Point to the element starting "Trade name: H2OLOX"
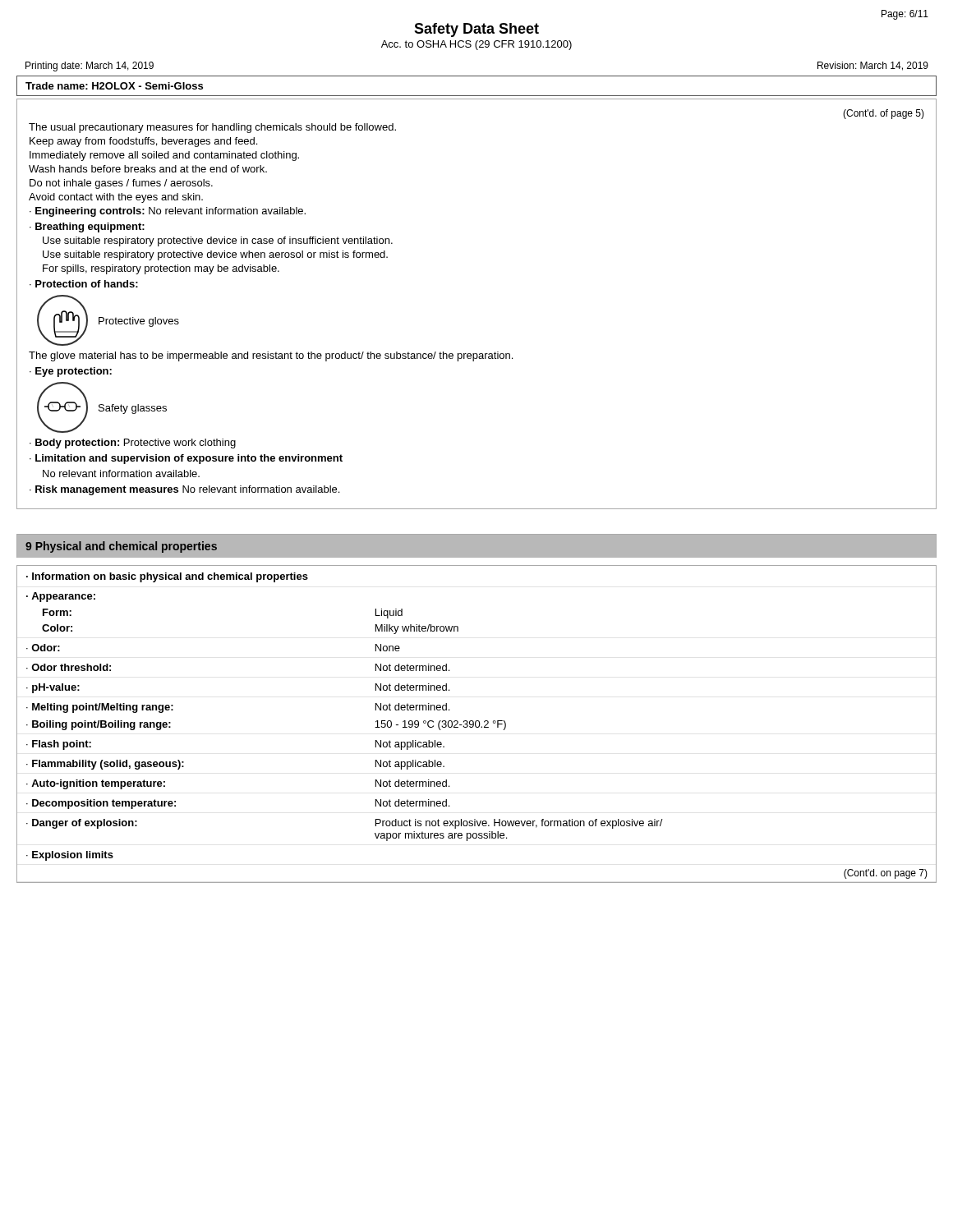Image resolution: width=953 pixels, height=1232 pixels. (x=115, y=86)
